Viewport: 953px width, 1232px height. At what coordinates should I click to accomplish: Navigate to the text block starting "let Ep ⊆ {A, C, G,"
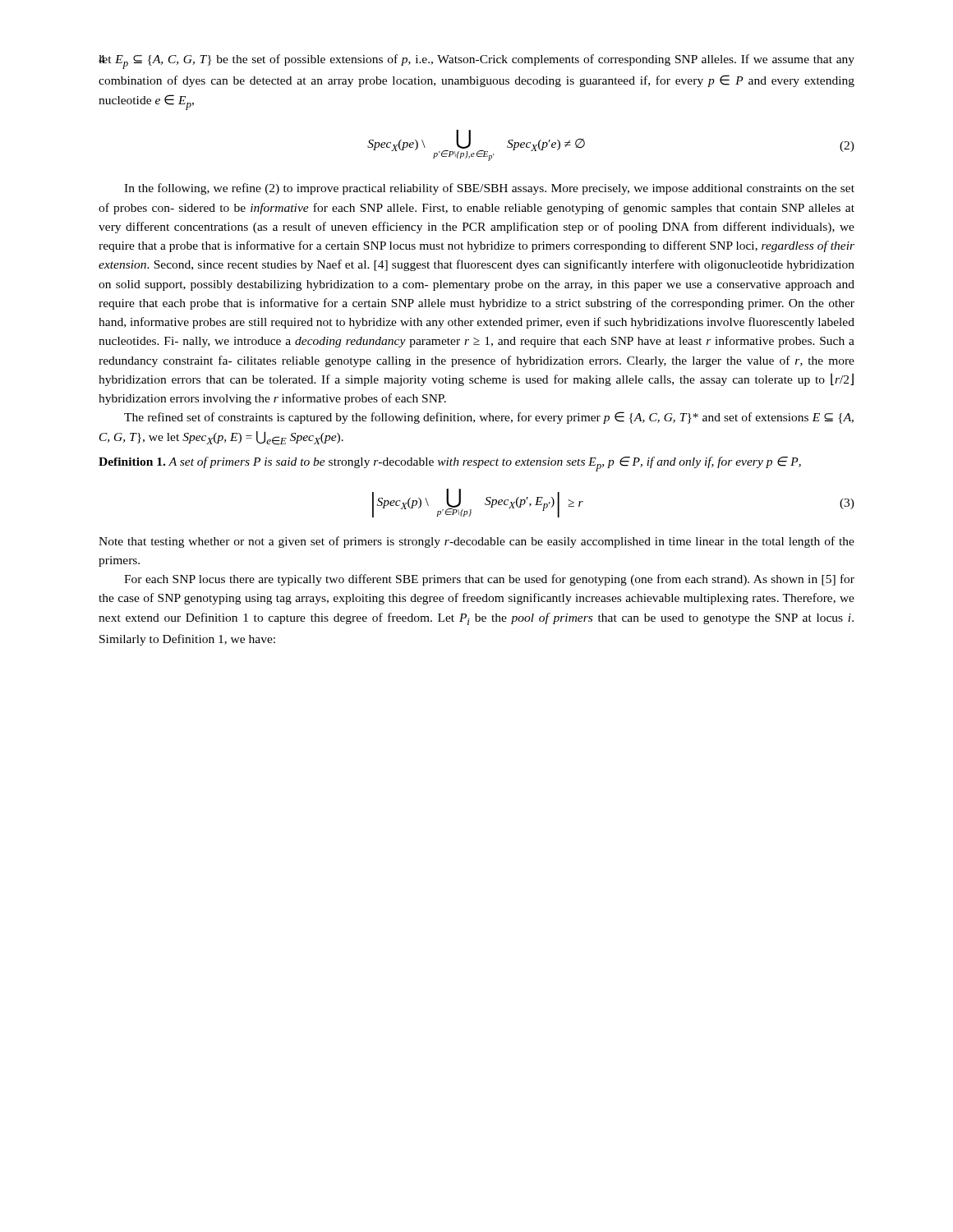(476, 81)
